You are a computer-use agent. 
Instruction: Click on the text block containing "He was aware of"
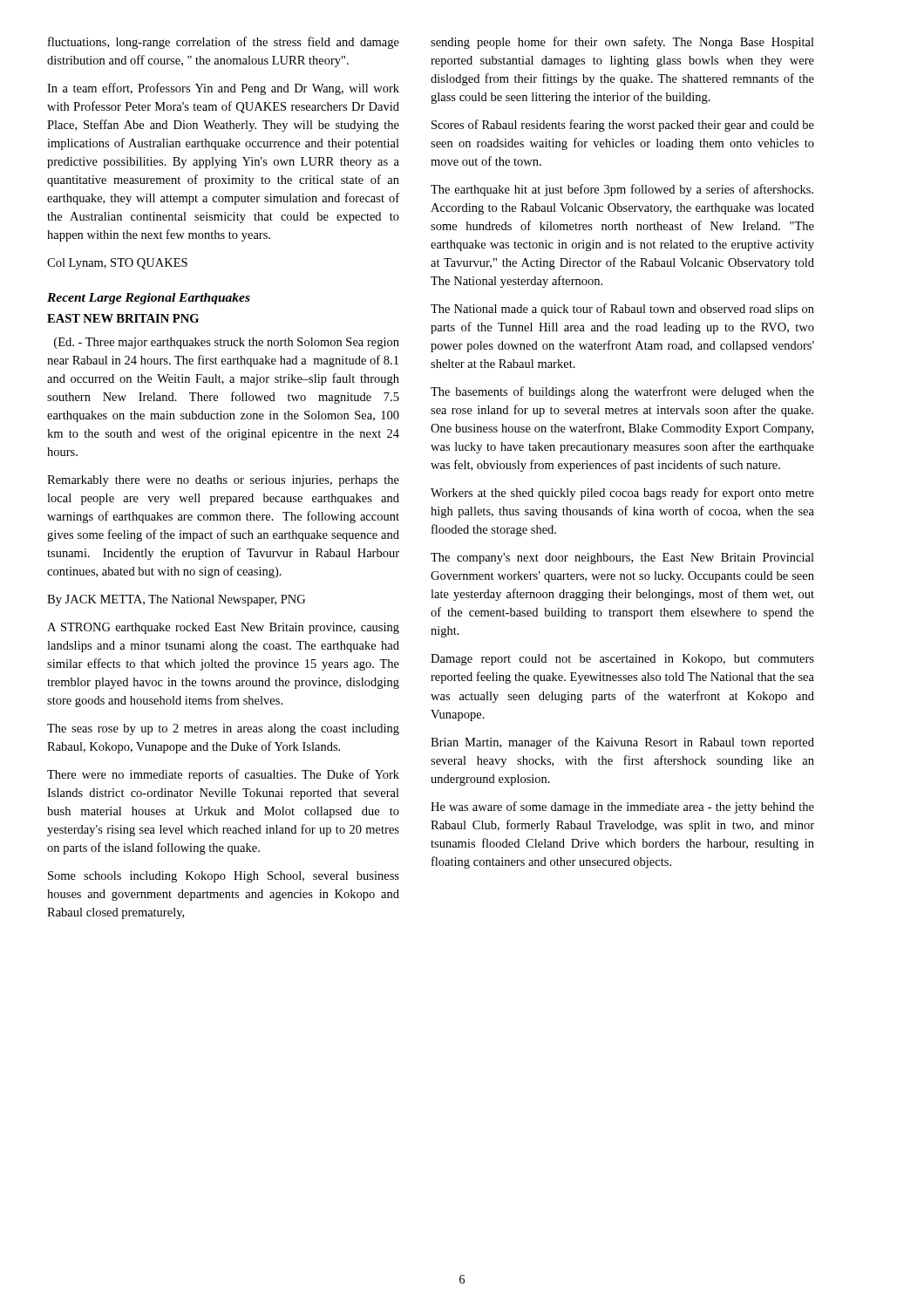point(622,834)
